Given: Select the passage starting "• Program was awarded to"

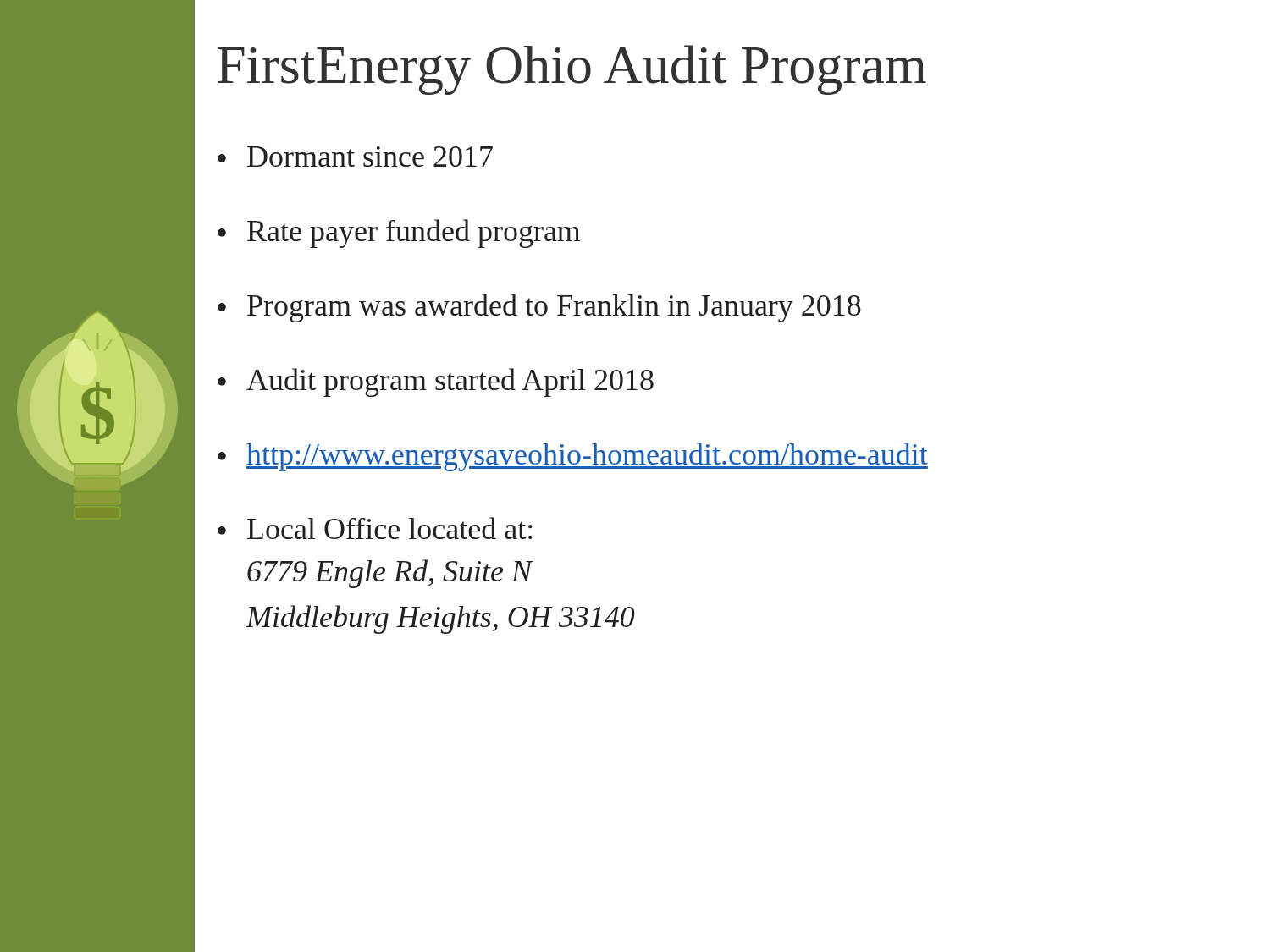Looking at the screenshot, I should [730, 307].
